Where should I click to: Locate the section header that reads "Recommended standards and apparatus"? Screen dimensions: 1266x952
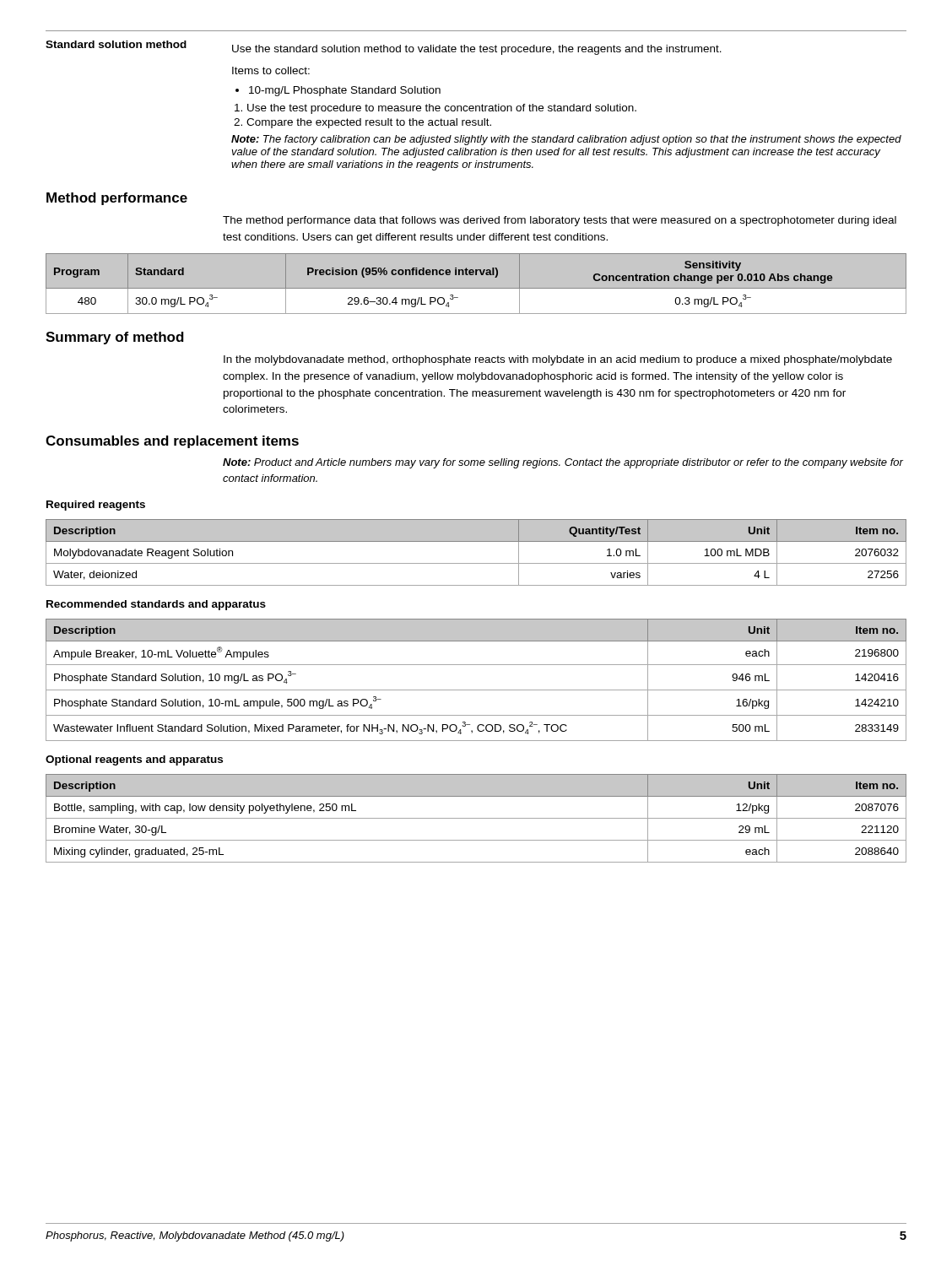pos(156,604)
